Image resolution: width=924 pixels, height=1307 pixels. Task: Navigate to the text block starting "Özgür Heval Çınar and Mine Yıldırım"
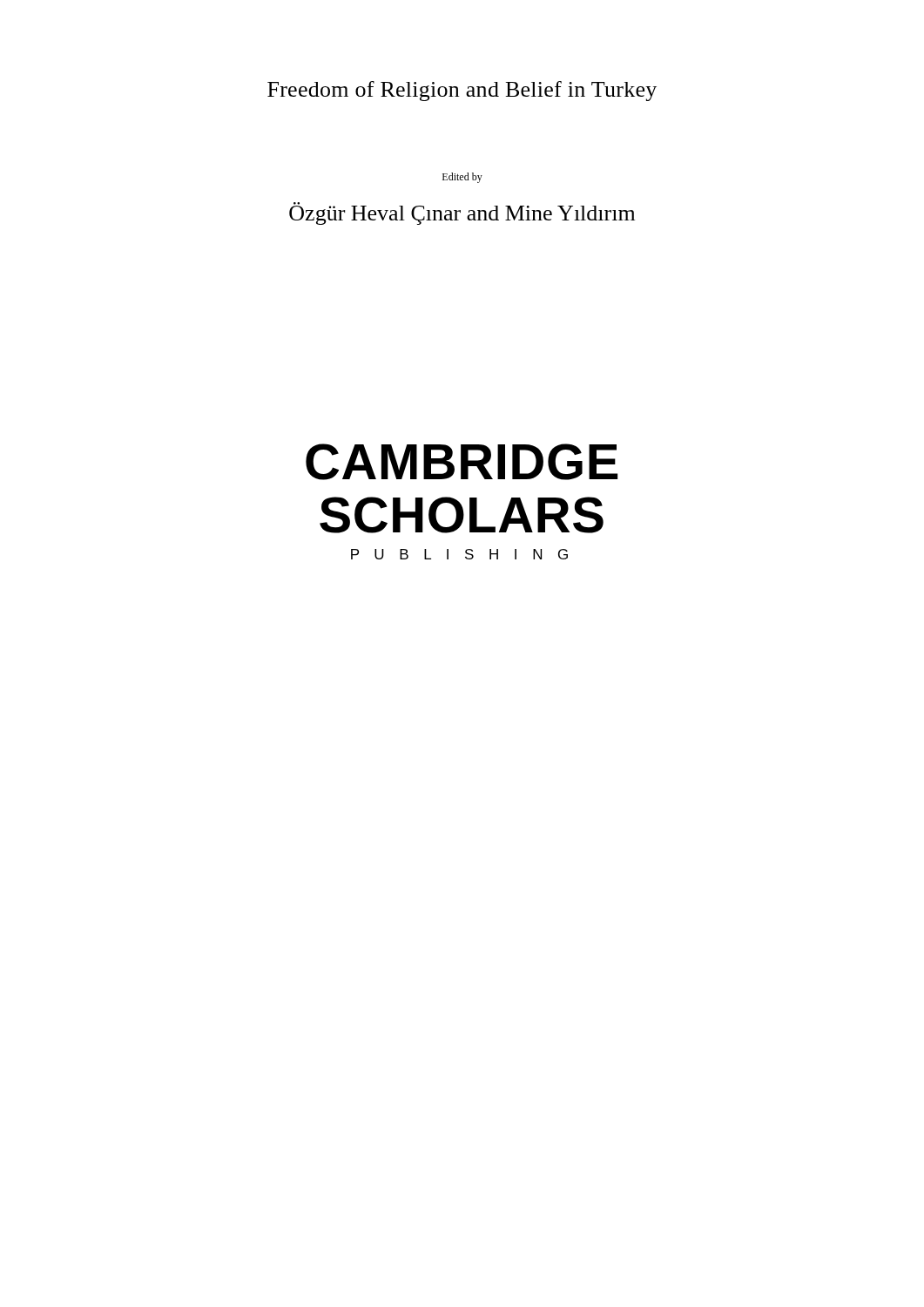tap(462, 213)
